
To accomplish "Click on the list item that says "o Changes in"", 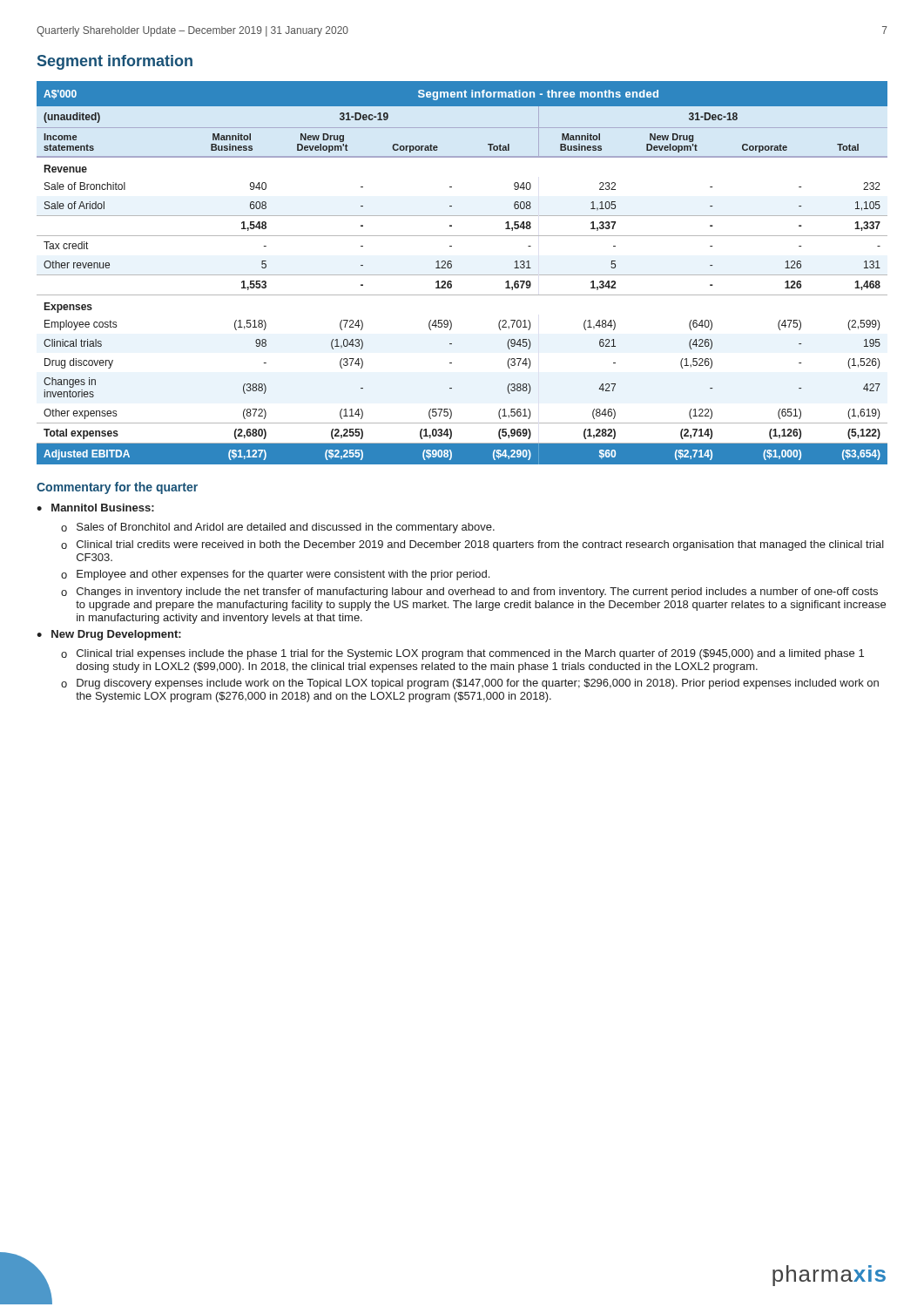I will point(474,604).
